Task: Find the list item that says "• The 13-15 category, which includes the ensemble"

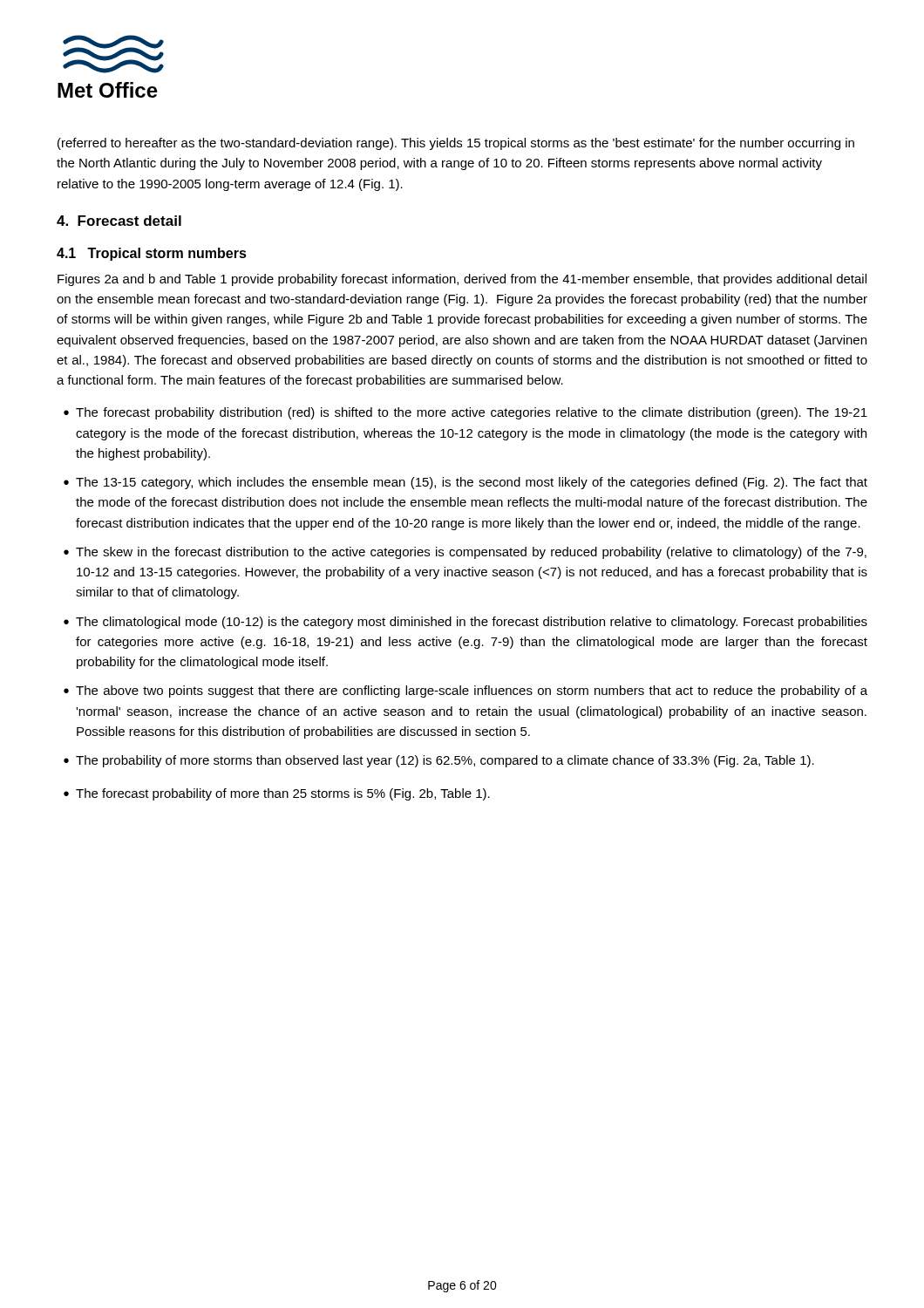Action: tap(462, 502)
